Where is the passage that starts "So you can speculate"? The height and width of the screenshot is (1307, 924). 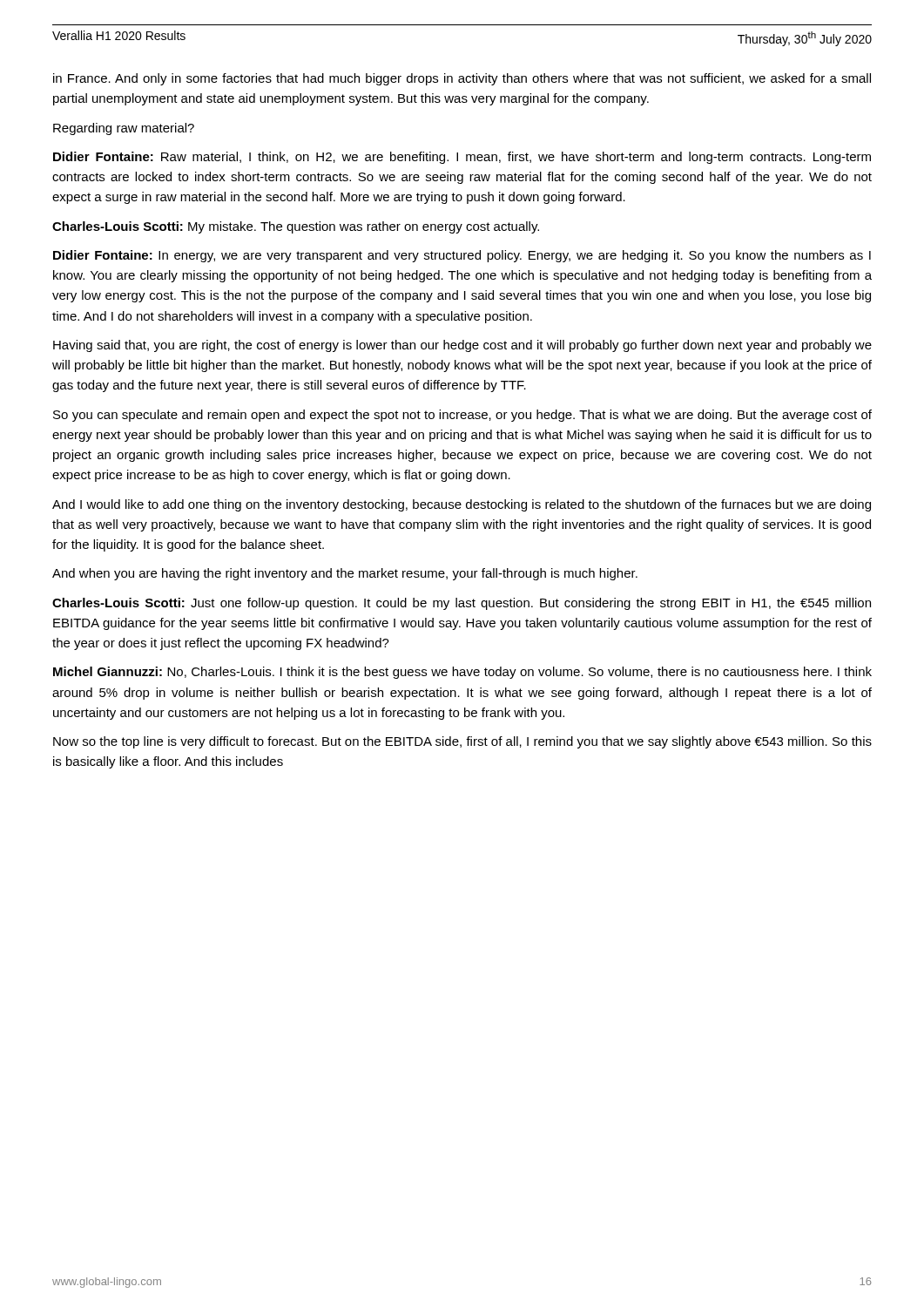click(x=462, y=444)
